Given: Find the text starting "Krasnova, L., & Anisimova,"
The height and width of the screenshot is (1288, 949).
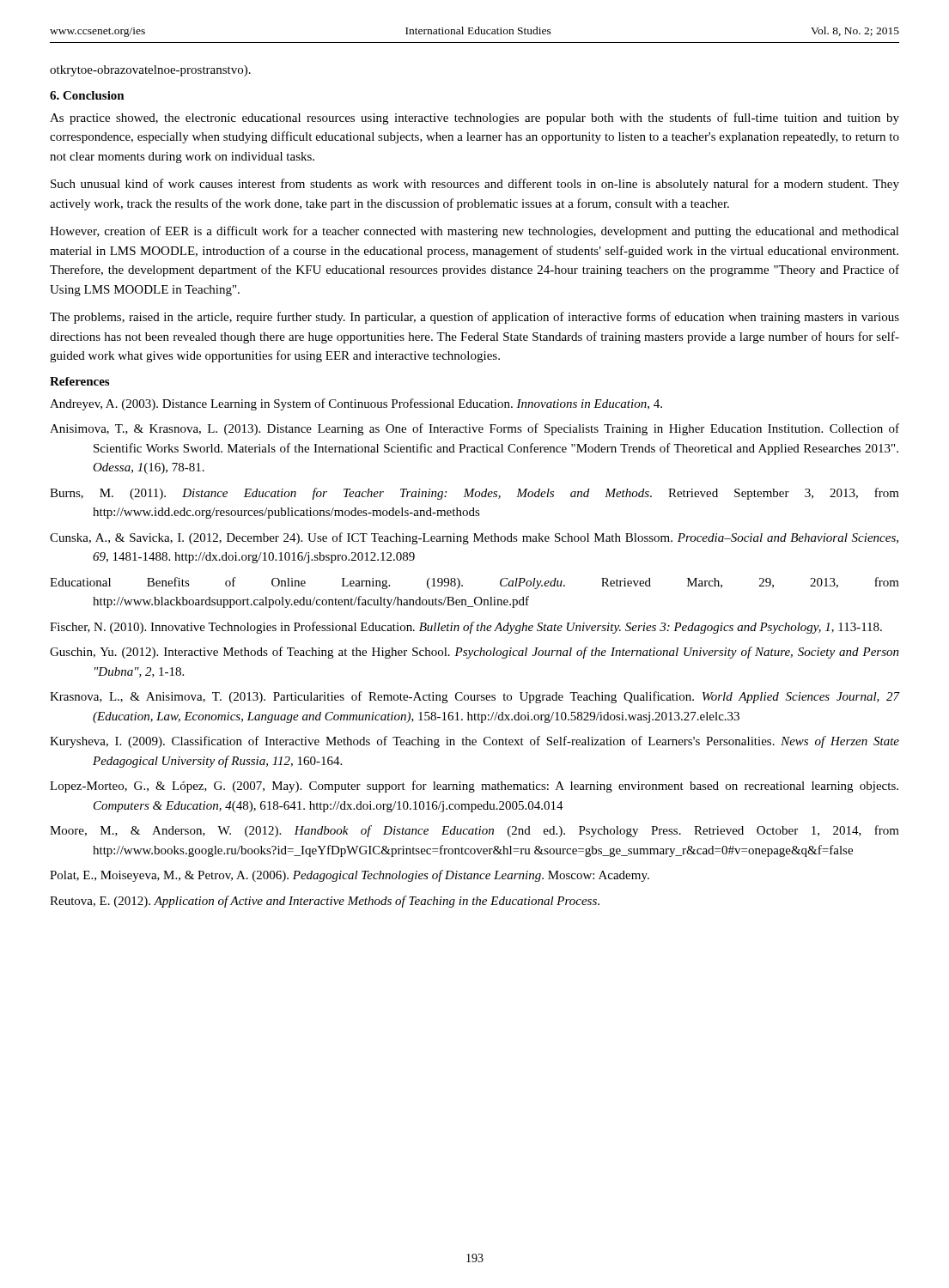Looking at the screenshot, I should click(474, 706).
